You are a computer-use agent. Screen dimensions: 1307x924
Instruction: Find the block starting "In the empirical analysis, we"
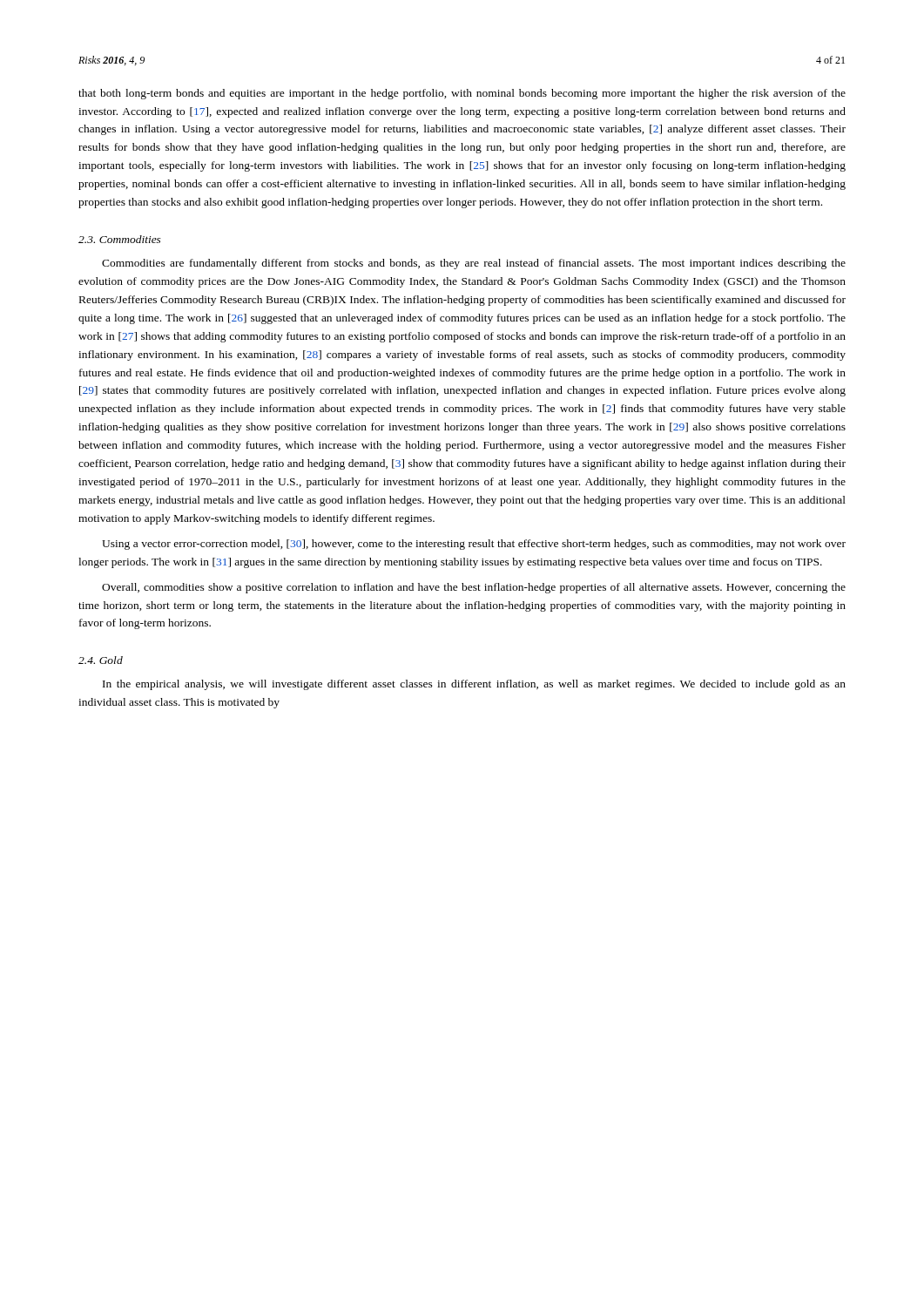[x=462, y=693]
